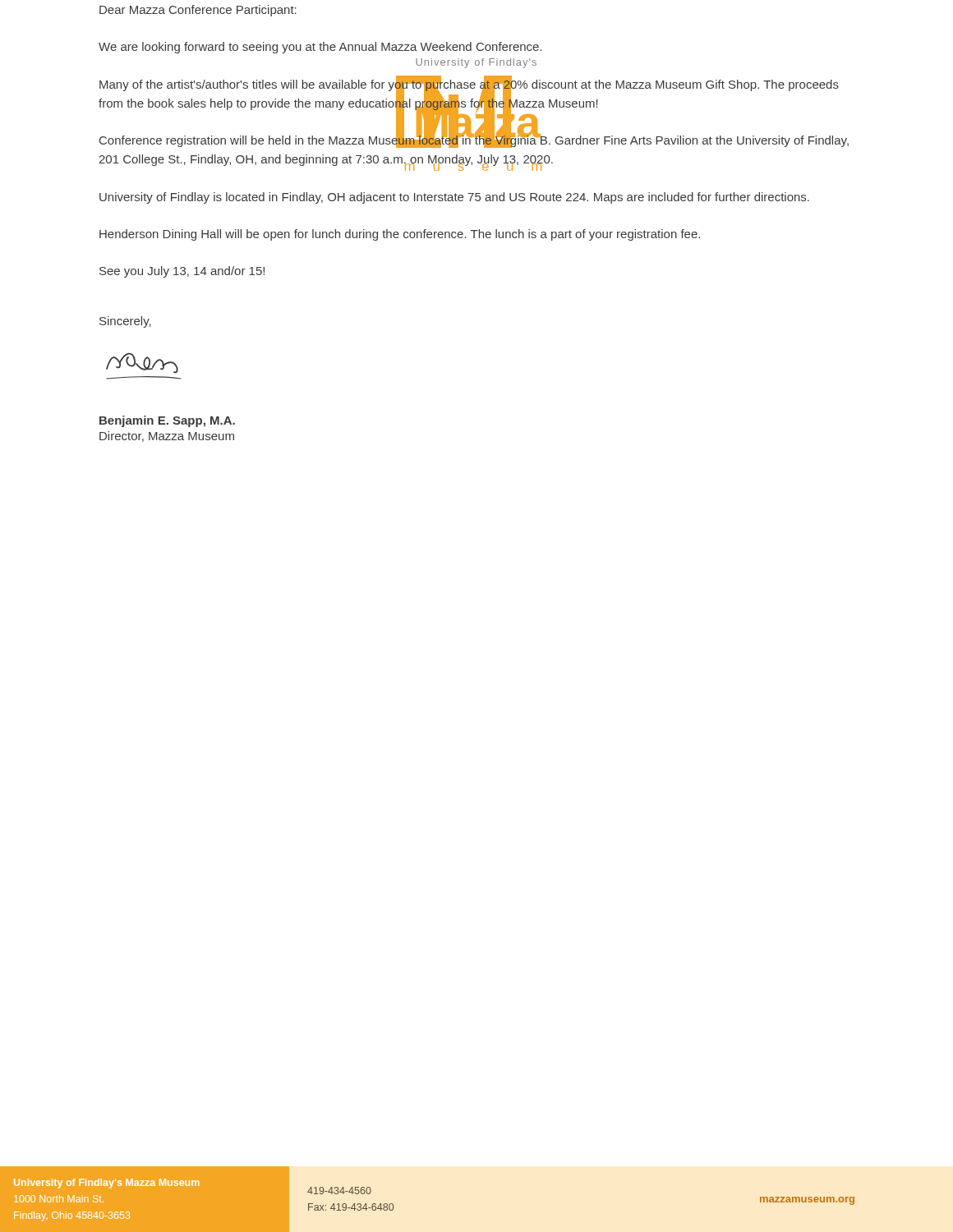The height and width of the screenshot is (1232, 953).
Task: Click on the illustration
Action: (476, 363)
